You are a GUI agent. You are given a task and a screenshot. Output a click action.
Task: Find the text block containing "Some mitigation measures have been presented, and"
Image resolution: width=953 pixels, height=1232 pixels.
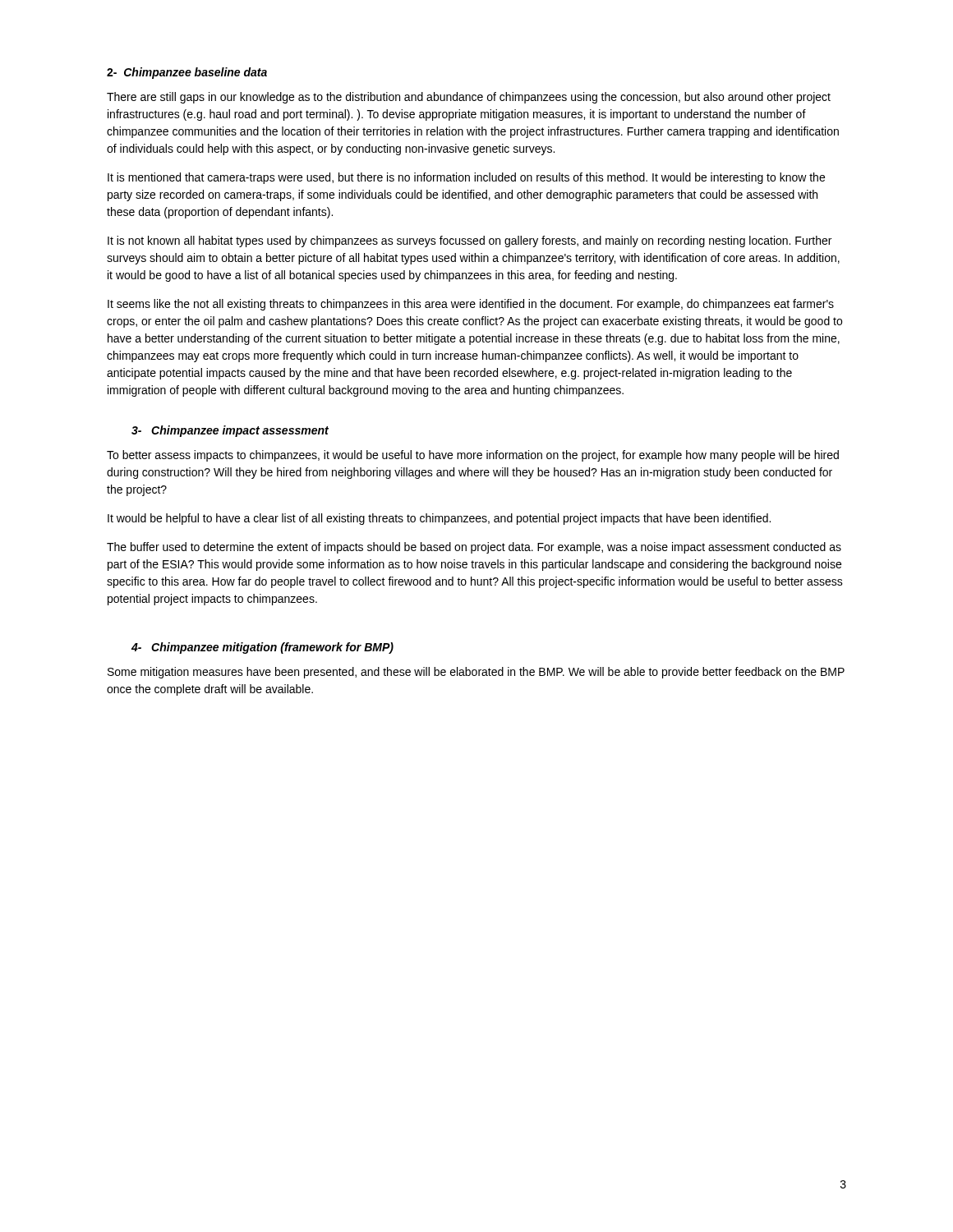(x=476, y=680)
